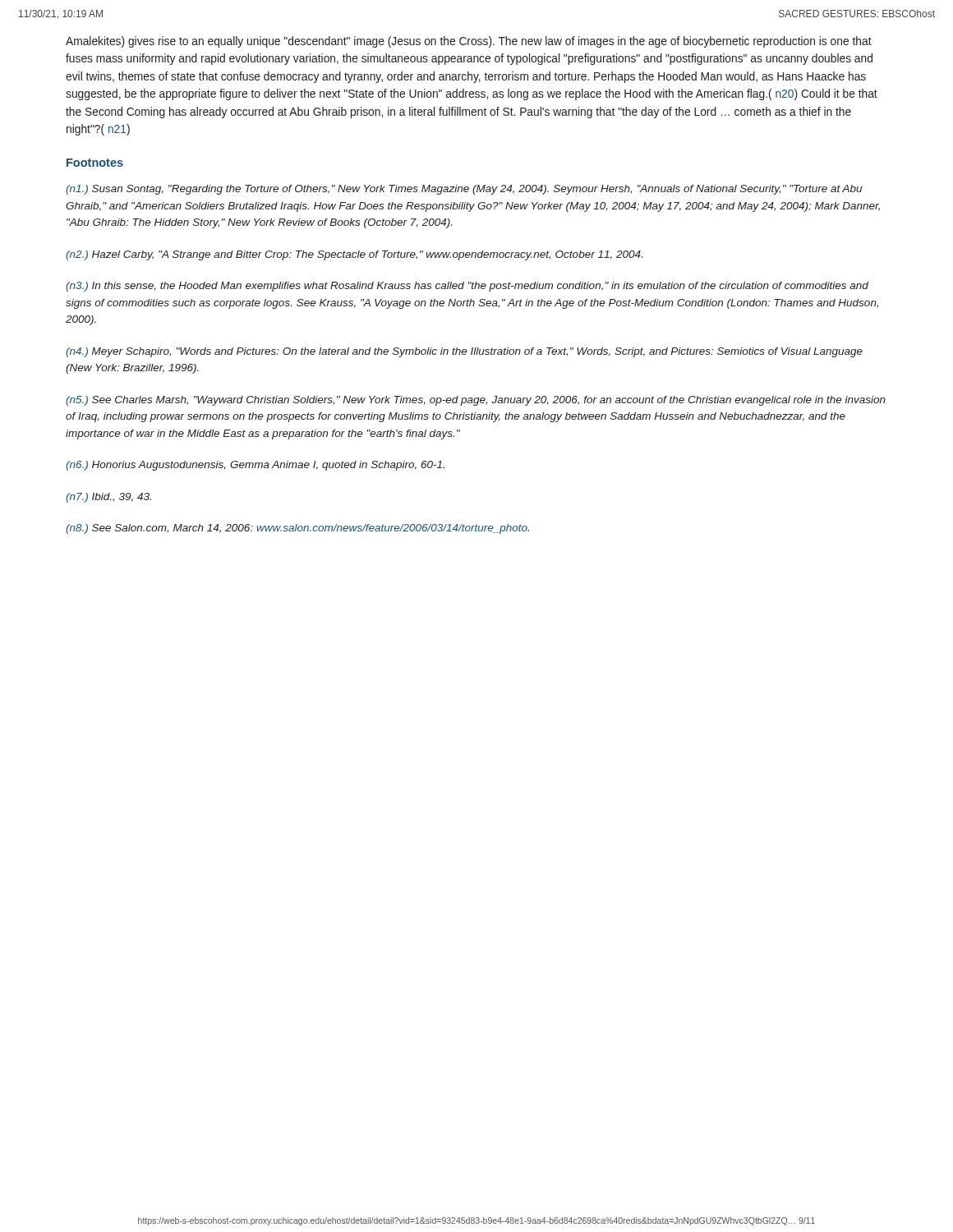Navigate to the text block starting "(n4.) Meyer Schapiro, "Words and Pictures: On the"
Image resolution: width=953 pixels, height=1232 pixels.
[464, 359]
